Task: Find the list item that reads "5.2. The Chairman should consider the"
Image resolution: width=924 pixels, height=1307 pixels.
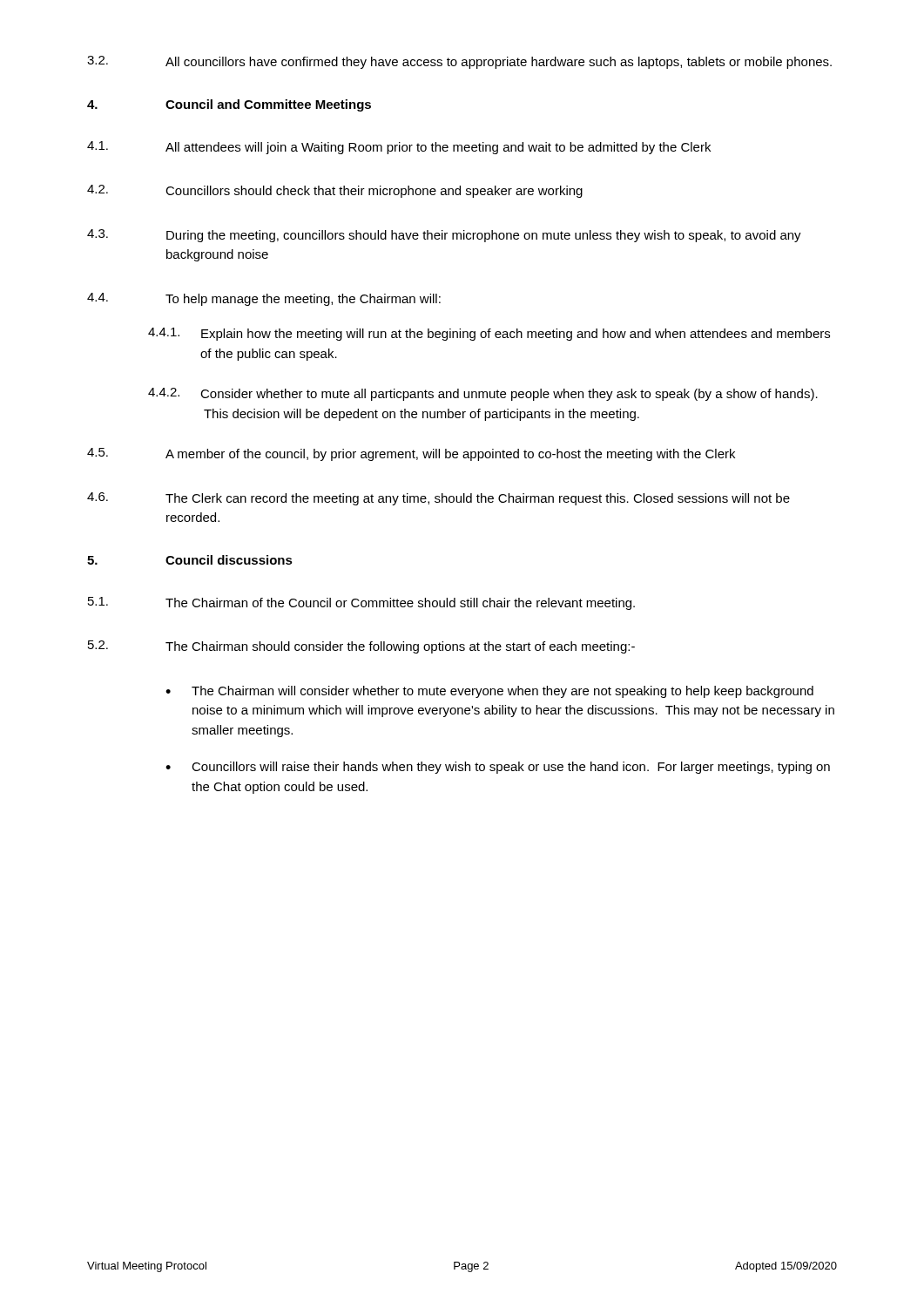Action: click(x=462, y=647)
